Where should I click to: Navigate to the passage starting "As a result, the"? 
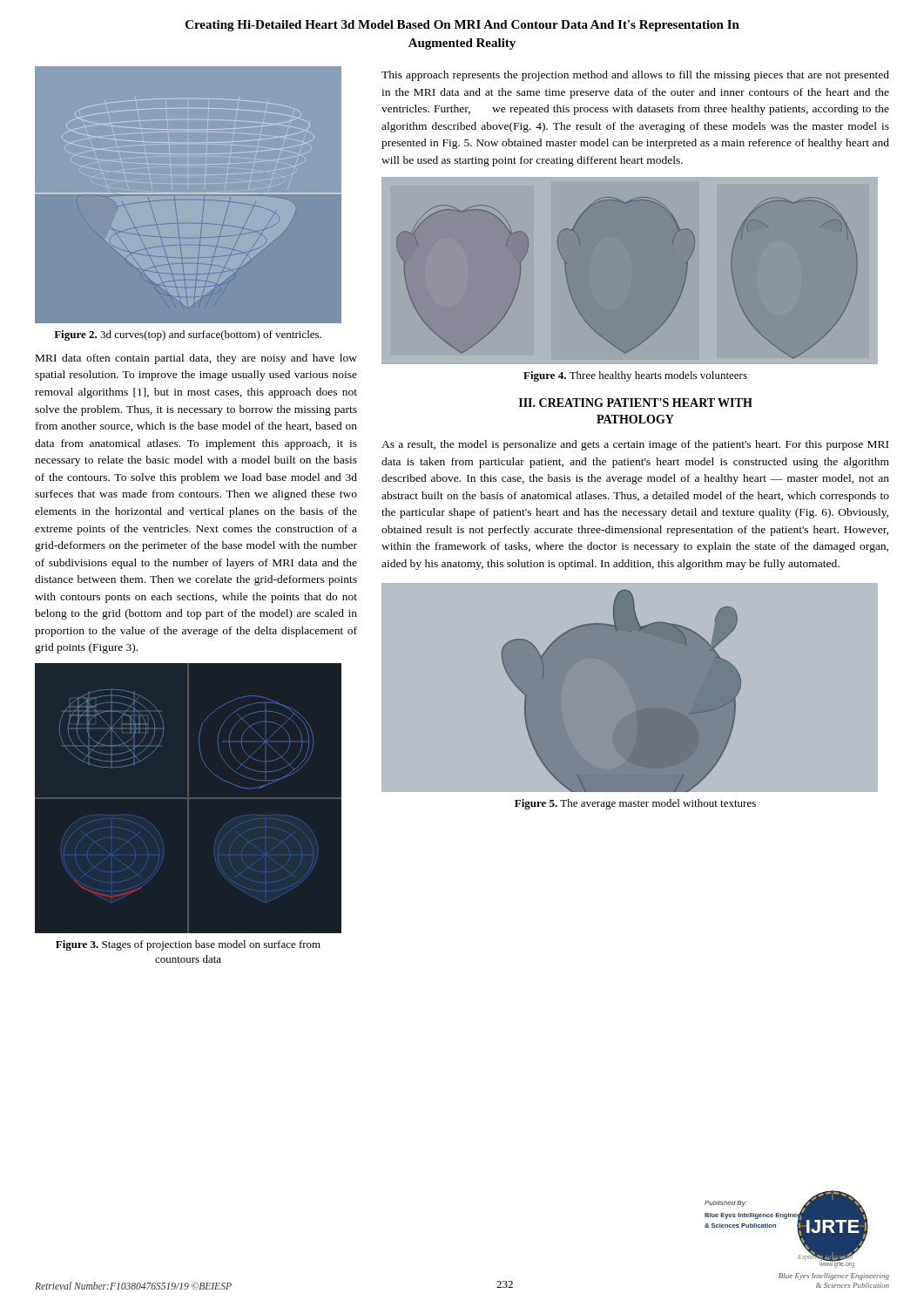point(635,504)
